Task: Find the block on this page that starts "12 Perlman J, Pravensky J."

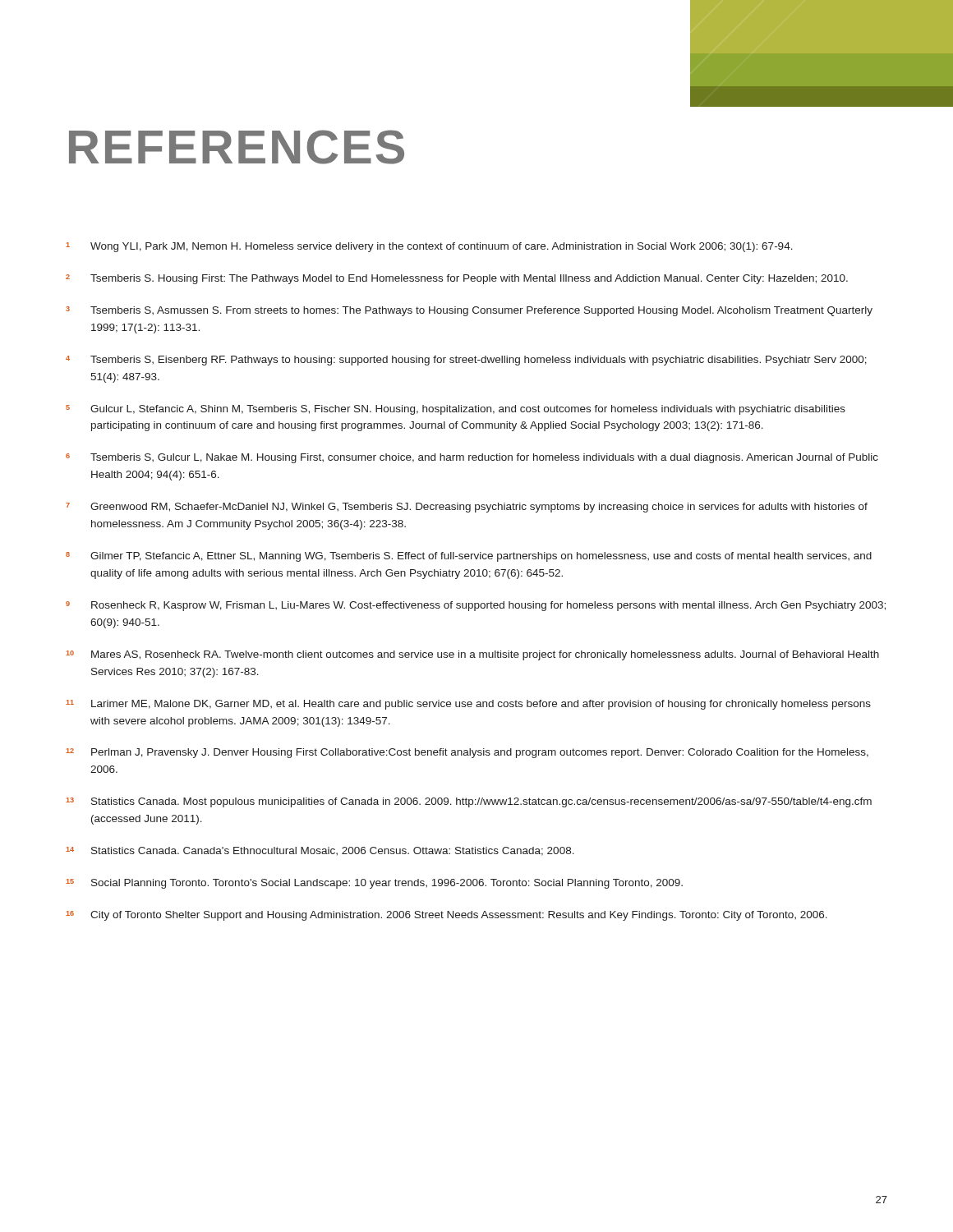Action: tap(476, 762)
